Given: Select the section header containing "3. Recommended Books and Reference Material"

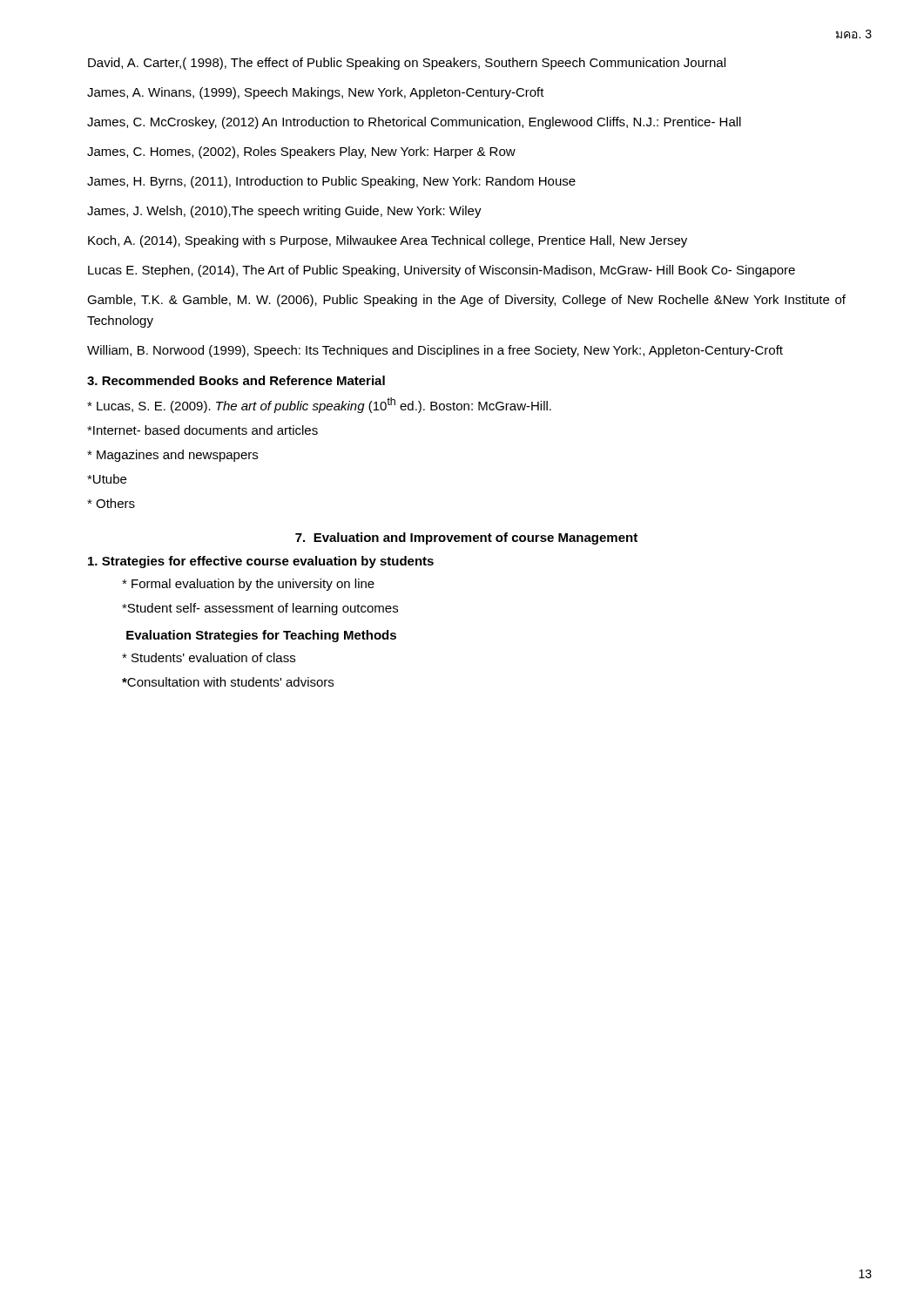Looking at the screenshot, I should (236, 380).
